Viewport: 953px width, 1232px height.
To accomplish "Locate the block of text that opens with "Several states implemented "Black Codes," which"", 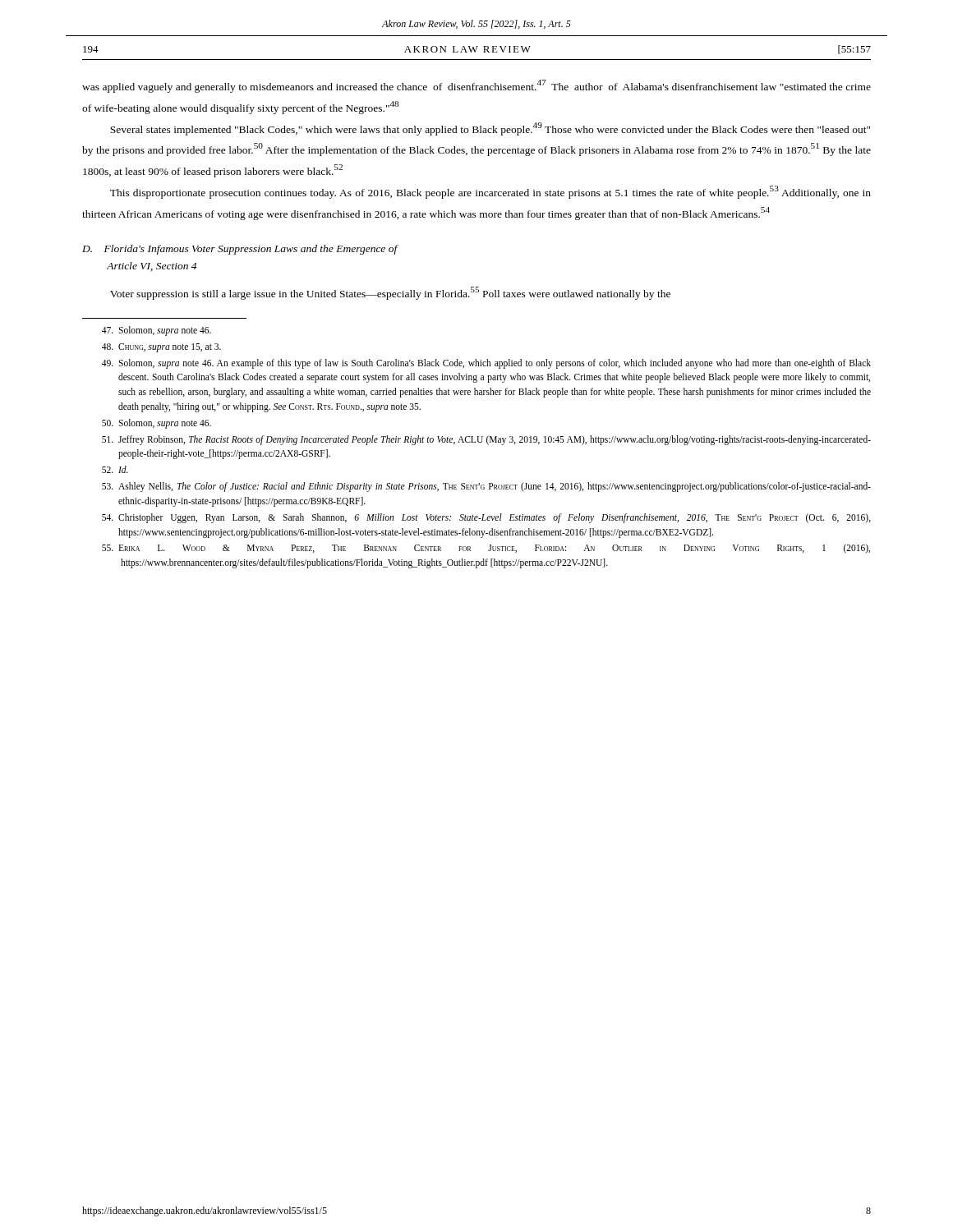I will (476, 148).
